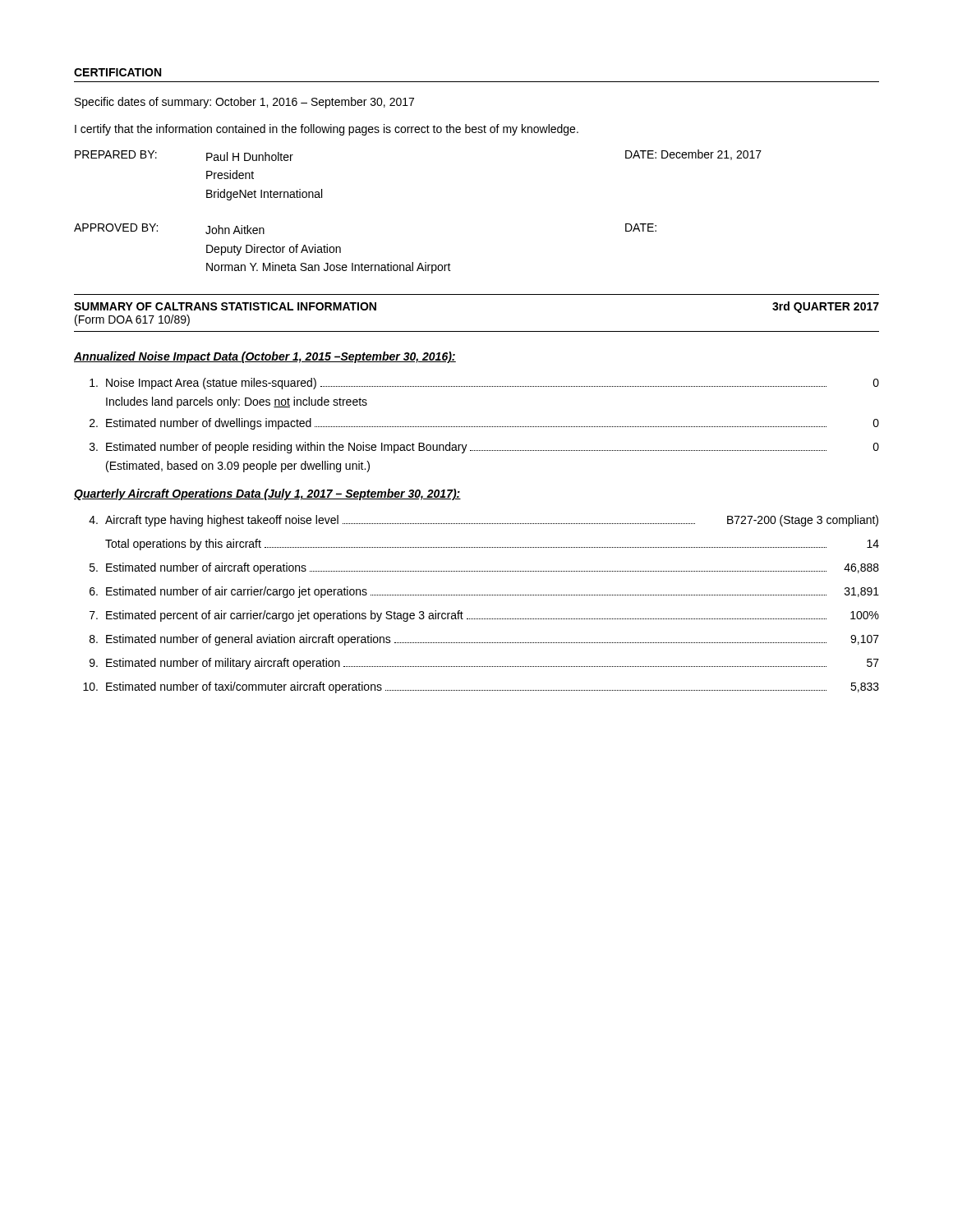Locate the list item that reads "4. Aircraft type having highest takeoff"
The image size is (953, 1232).
(476, 521)
